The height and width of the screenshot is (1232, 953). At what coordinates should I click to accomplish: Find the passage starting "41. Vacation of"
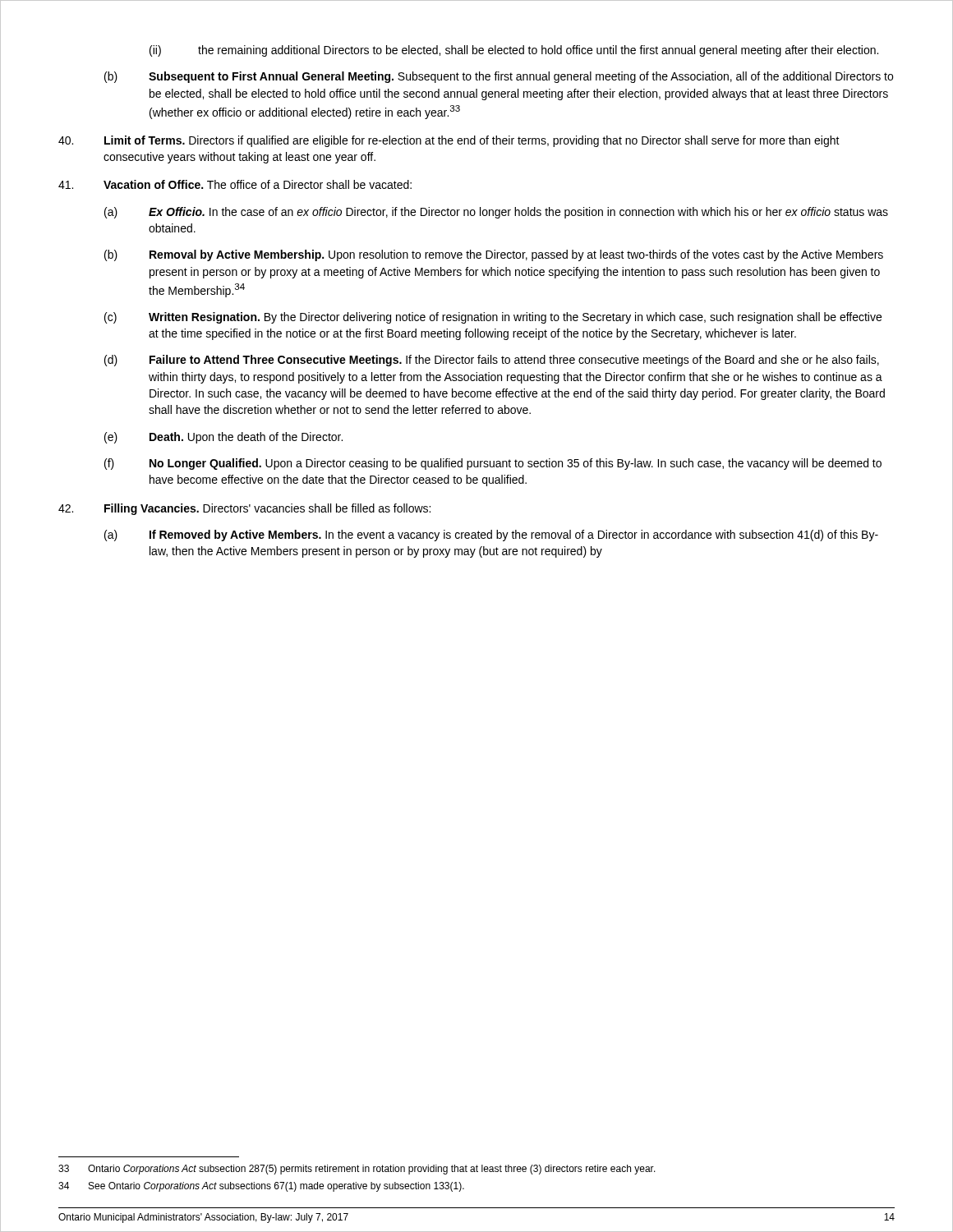(x=235, y=184)
